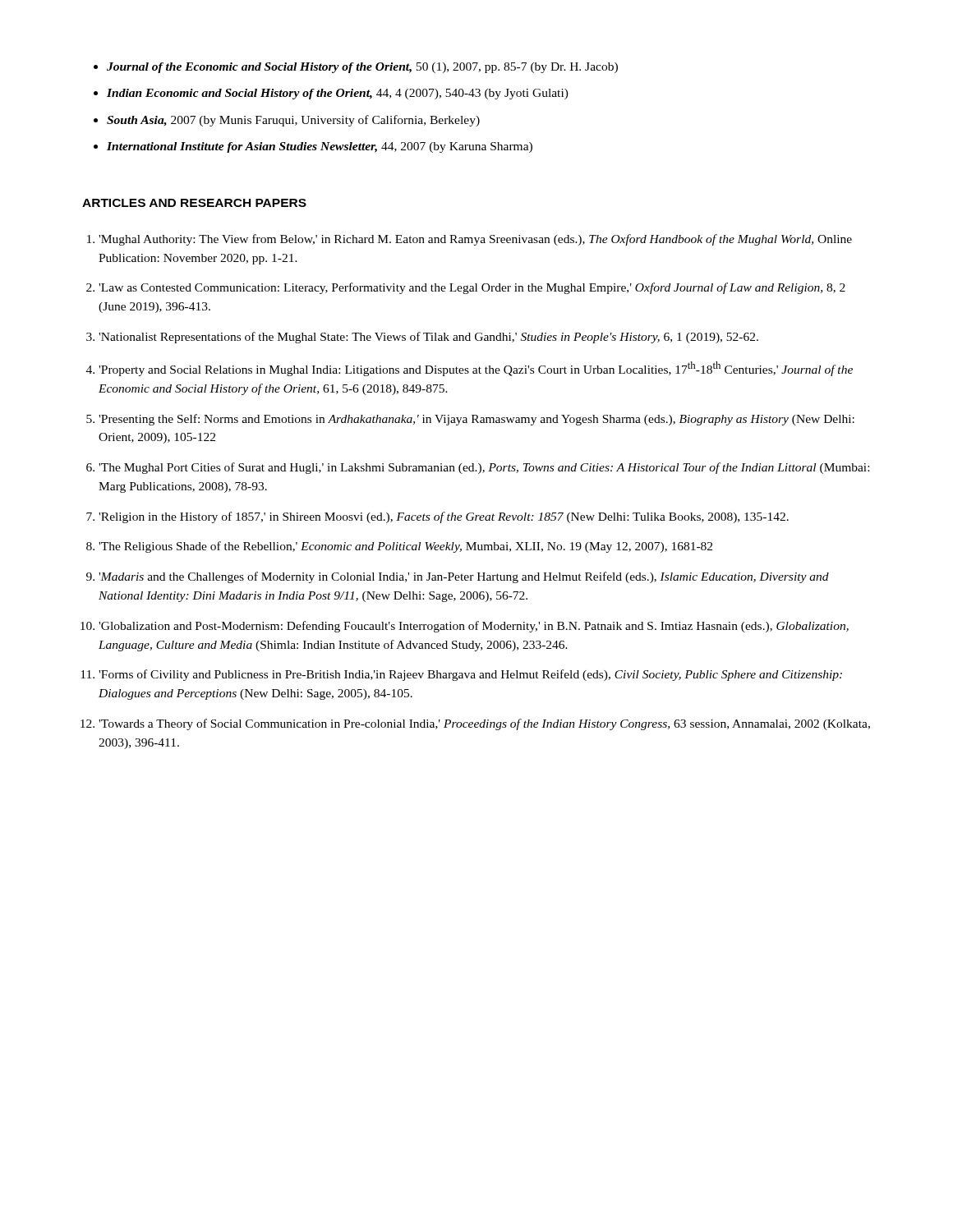Point to the block beginning "'The Mughal Port Cities of Surat and"
This screenshot has width=953, height=1232.
(x=484, y=476)
